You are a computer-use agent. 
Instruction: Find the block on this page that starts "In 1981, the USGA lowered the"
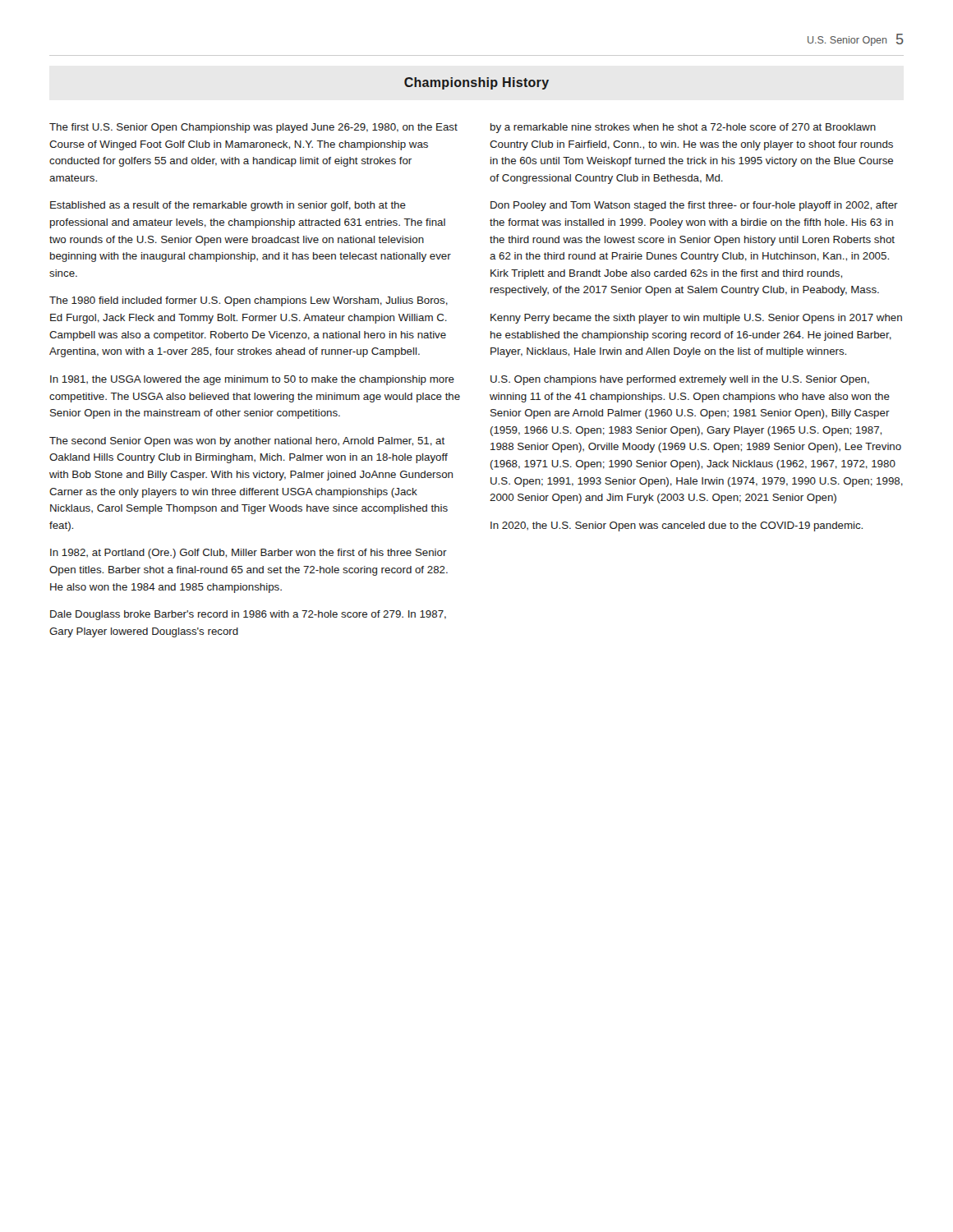click(x=256, y=397)
